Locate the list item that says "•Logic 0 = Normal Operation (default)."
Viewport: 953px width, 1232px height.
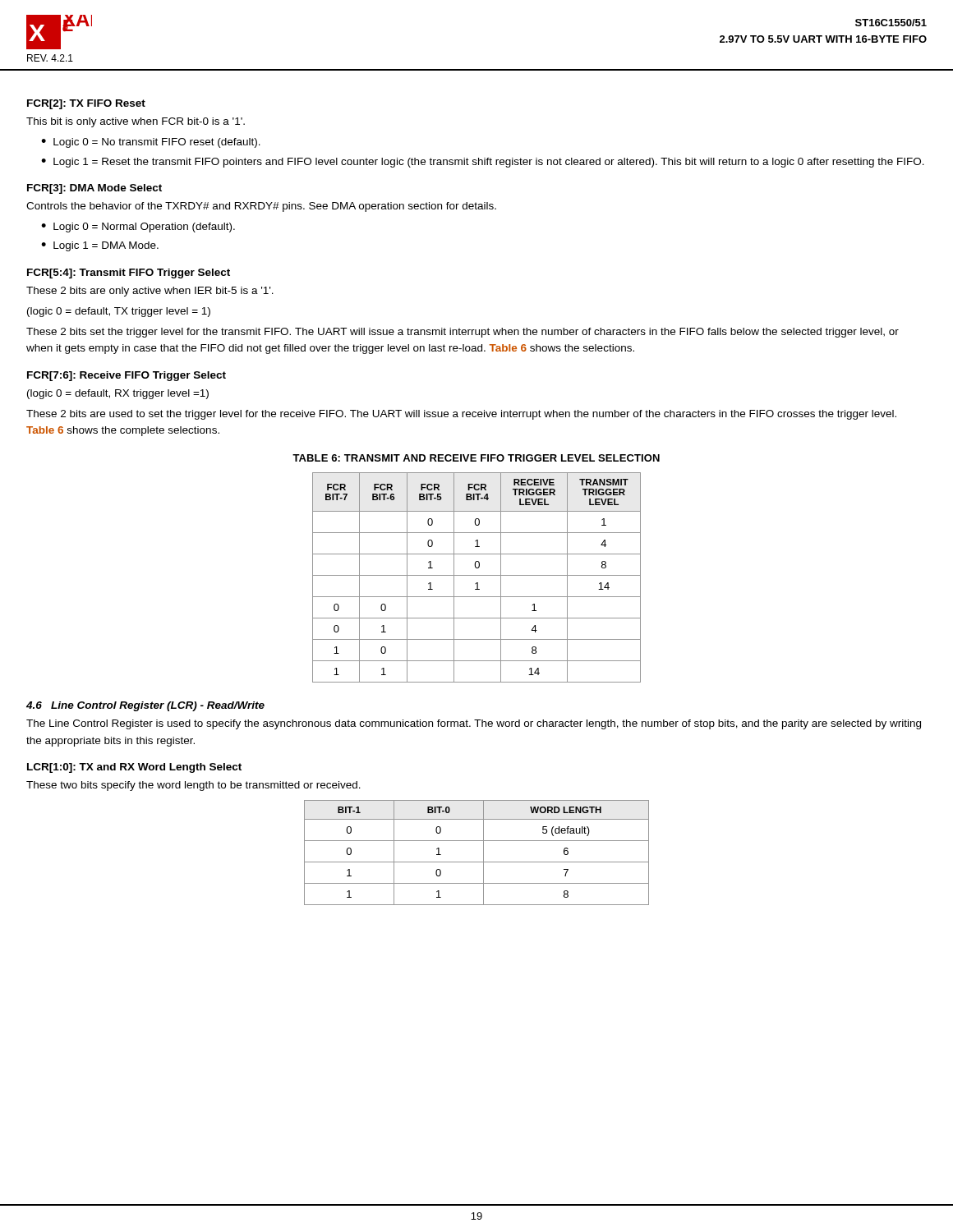pos(138,227)
